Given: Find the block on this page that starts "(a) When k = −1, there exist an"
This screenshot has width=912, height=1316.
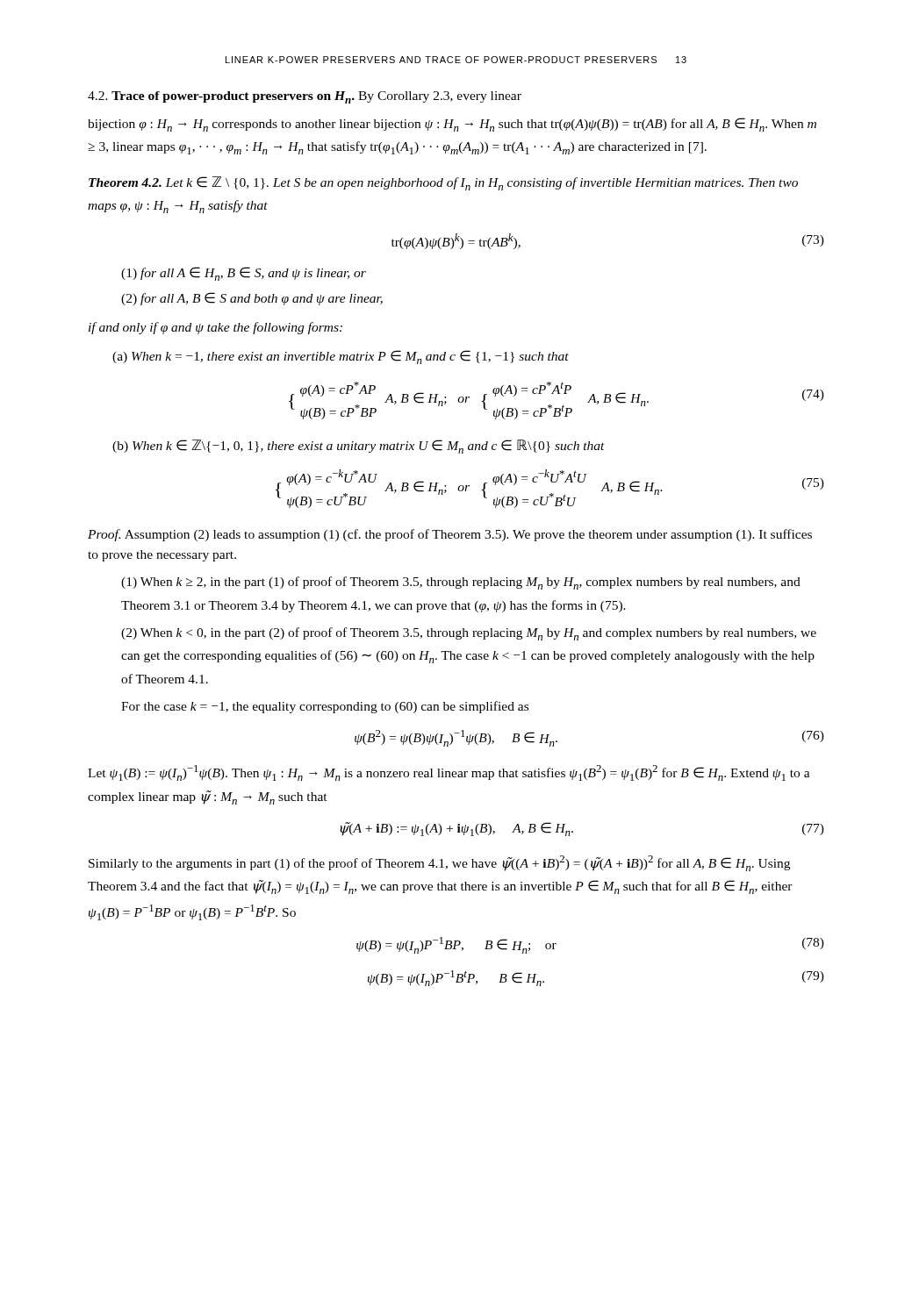Looking at the screenshot, I should coord(468,384).
